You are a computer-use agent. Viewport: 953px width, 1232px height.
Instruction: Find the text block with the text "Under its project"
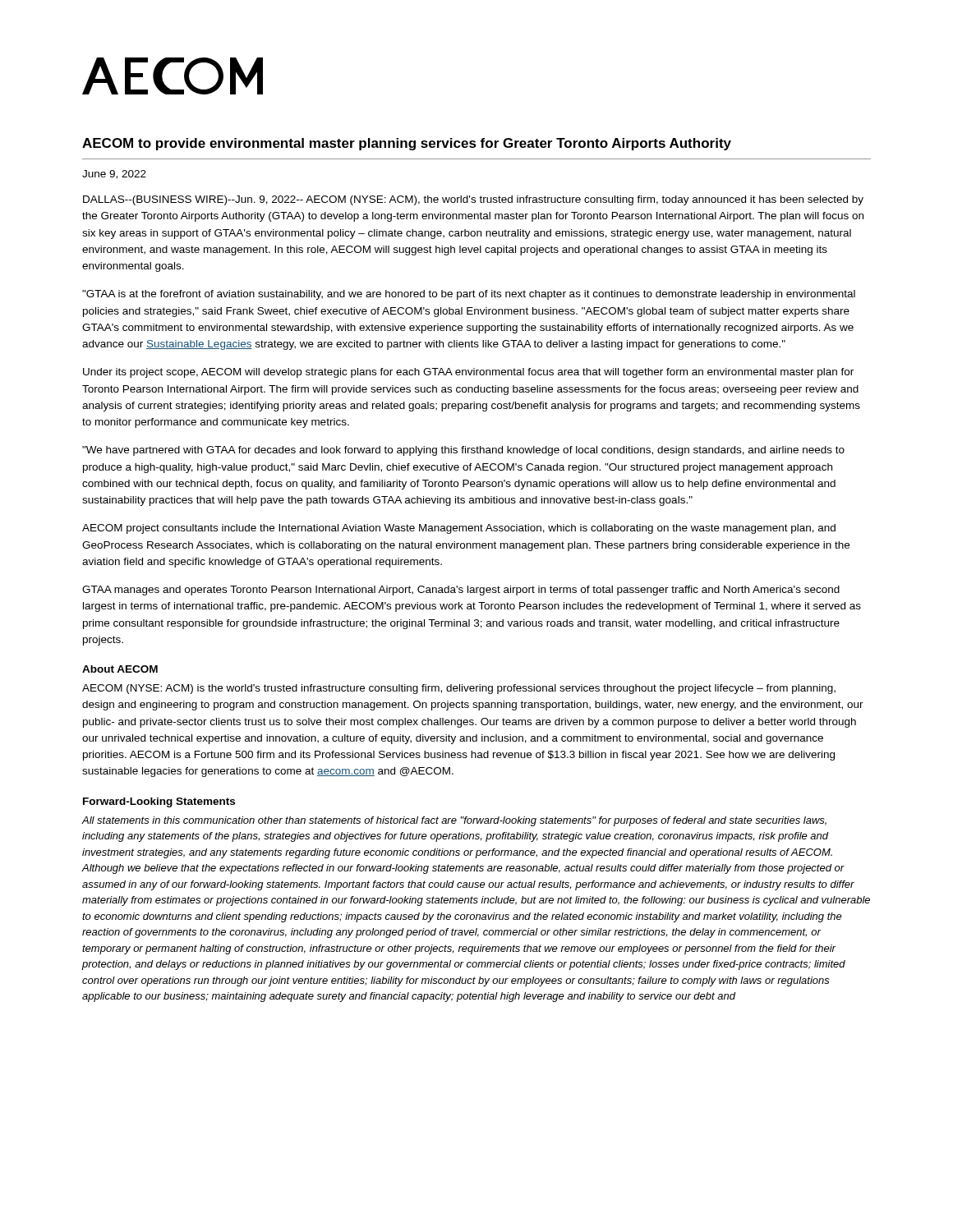click(x=471, y=397)
